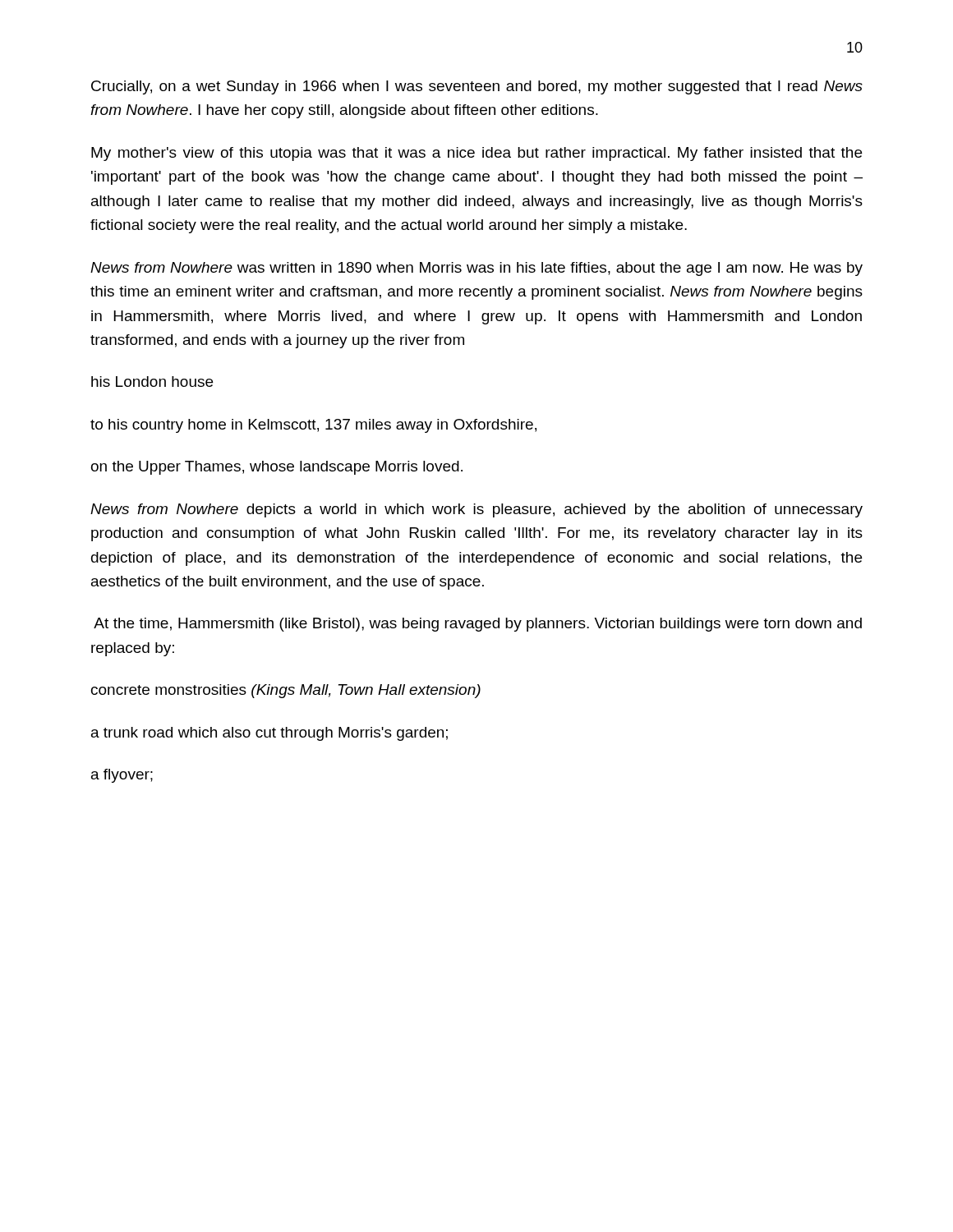Select the text block that says "My mother's view of this utopia"
Viewport: 953px width, 1232px height.
click(x=476, y=189)
